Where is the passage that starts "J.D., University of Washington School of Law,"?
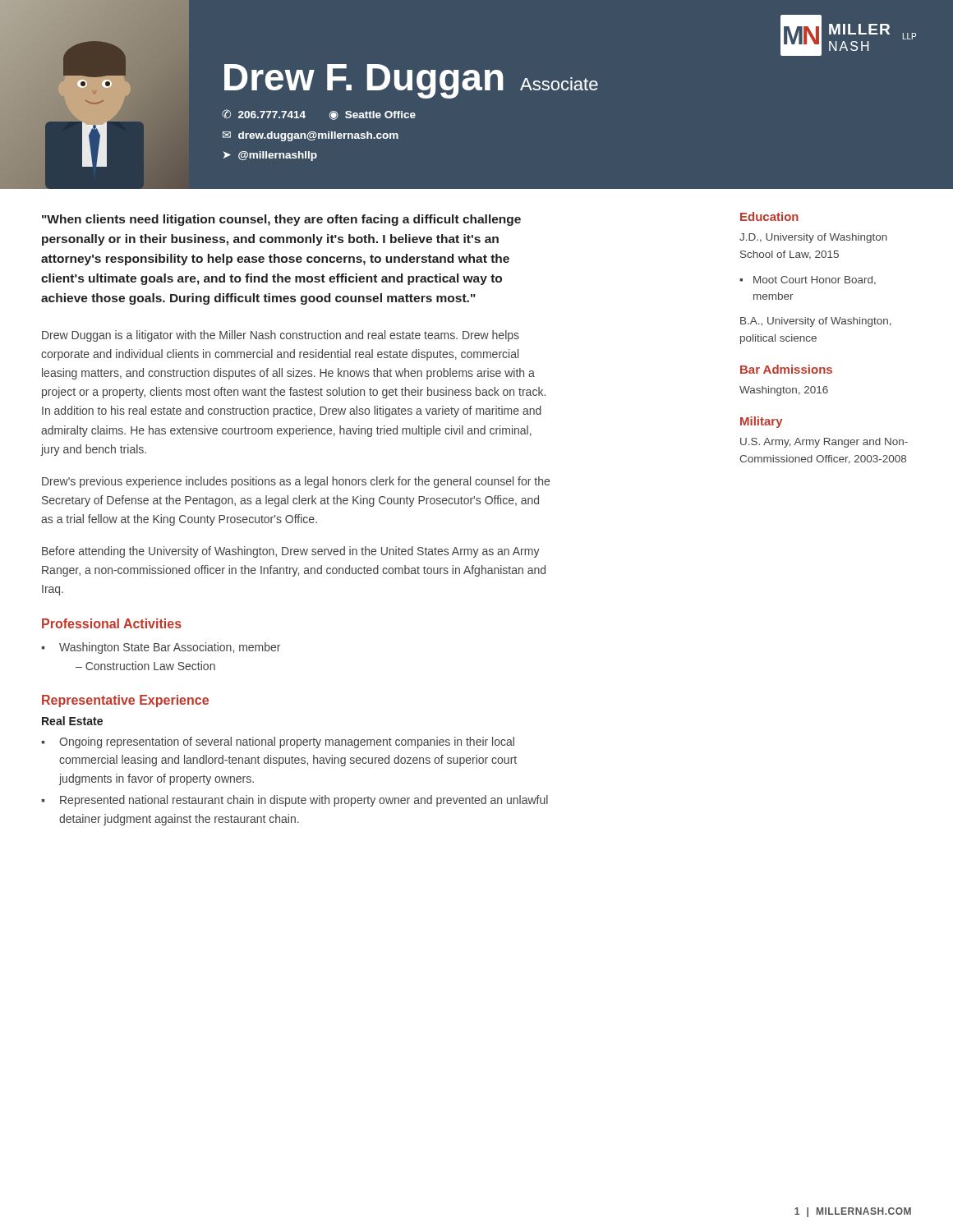 tap(813, 246)
